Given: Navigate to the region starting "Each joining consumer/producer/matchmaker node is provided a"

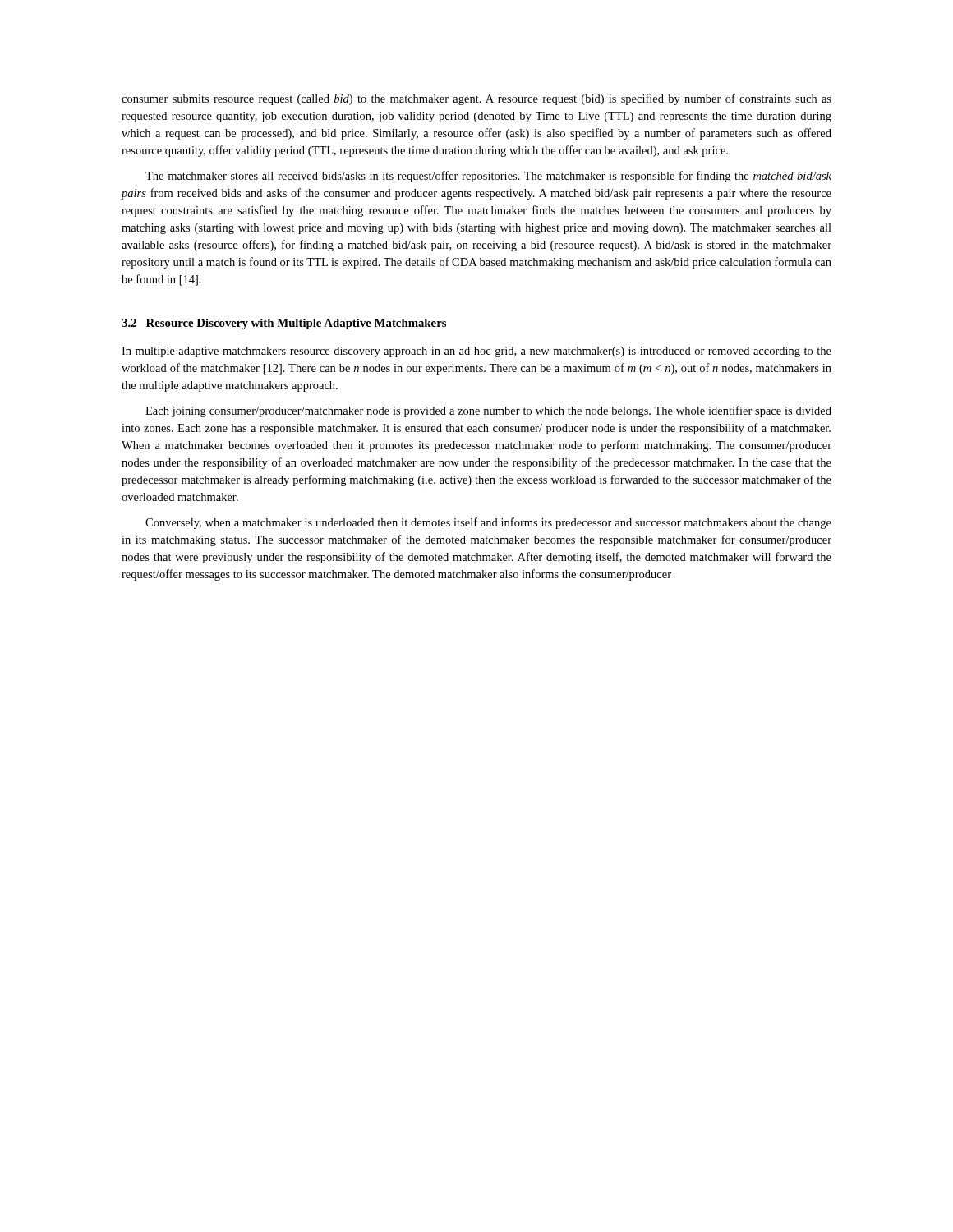Looking at the screenshot, I should tap(476, 454).
